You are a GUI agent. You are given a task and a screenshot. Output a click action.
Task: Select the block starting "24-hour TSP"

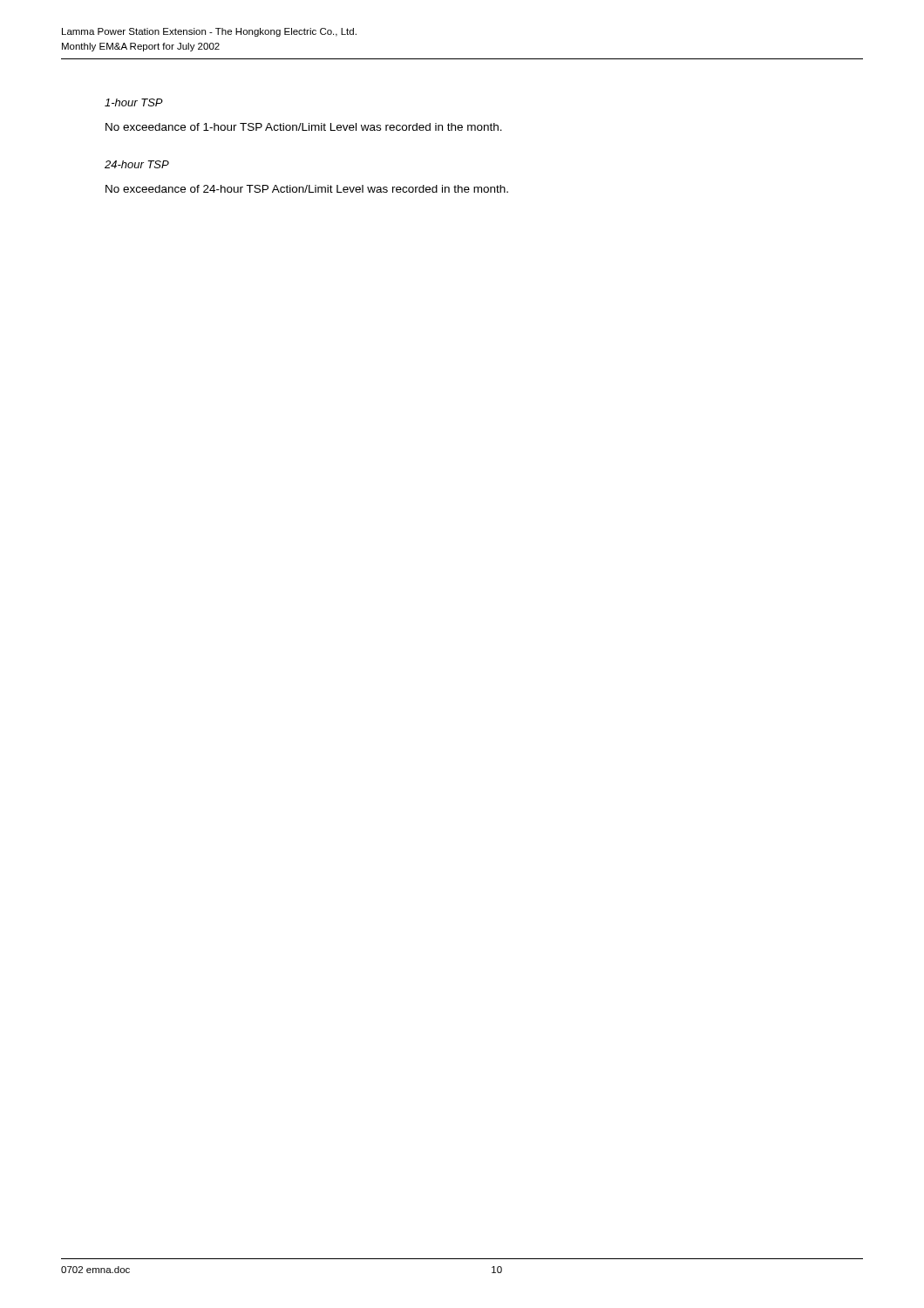[137, 164]
